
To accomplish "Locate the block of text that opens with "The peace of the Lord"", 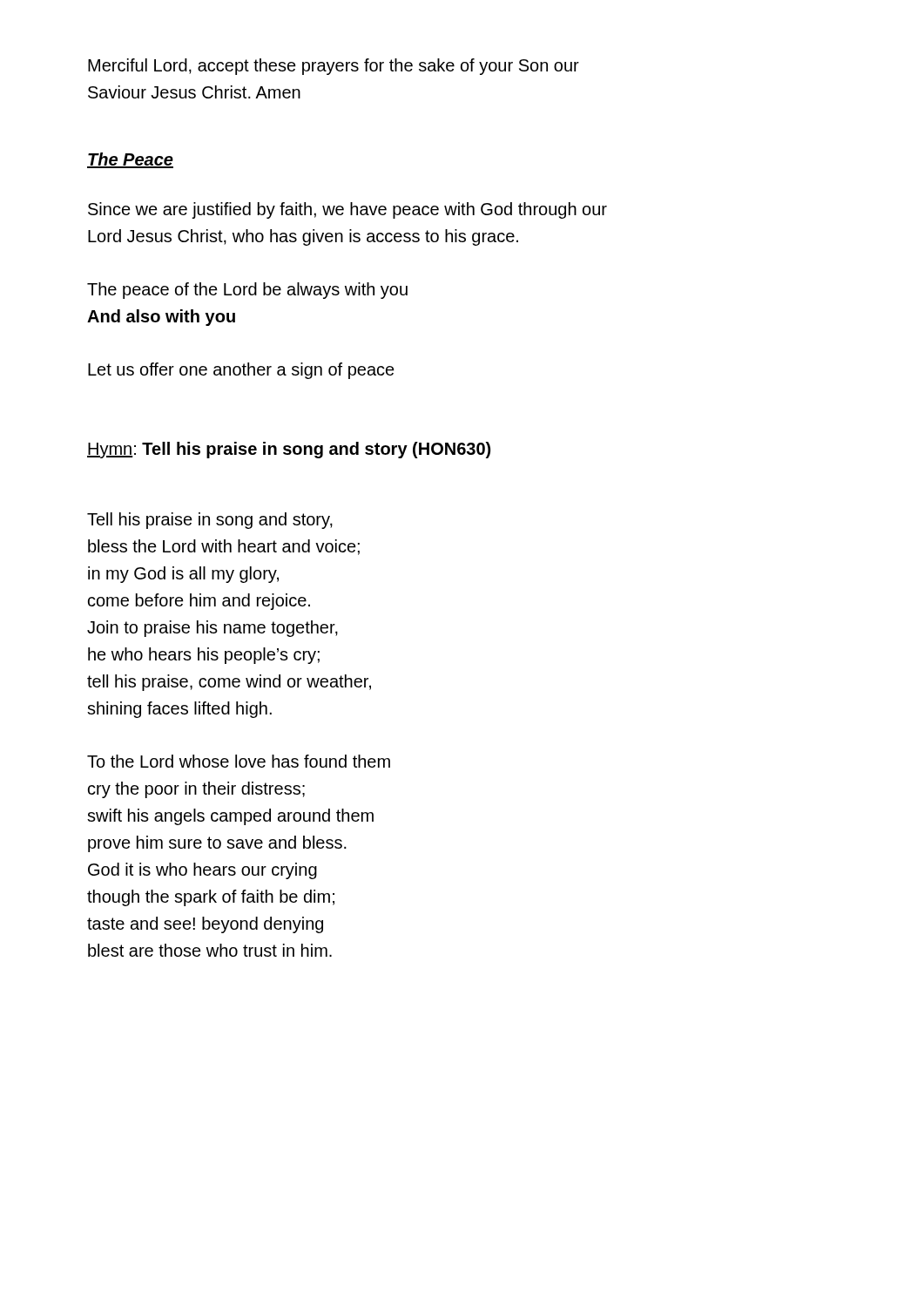I will (248, 303).
